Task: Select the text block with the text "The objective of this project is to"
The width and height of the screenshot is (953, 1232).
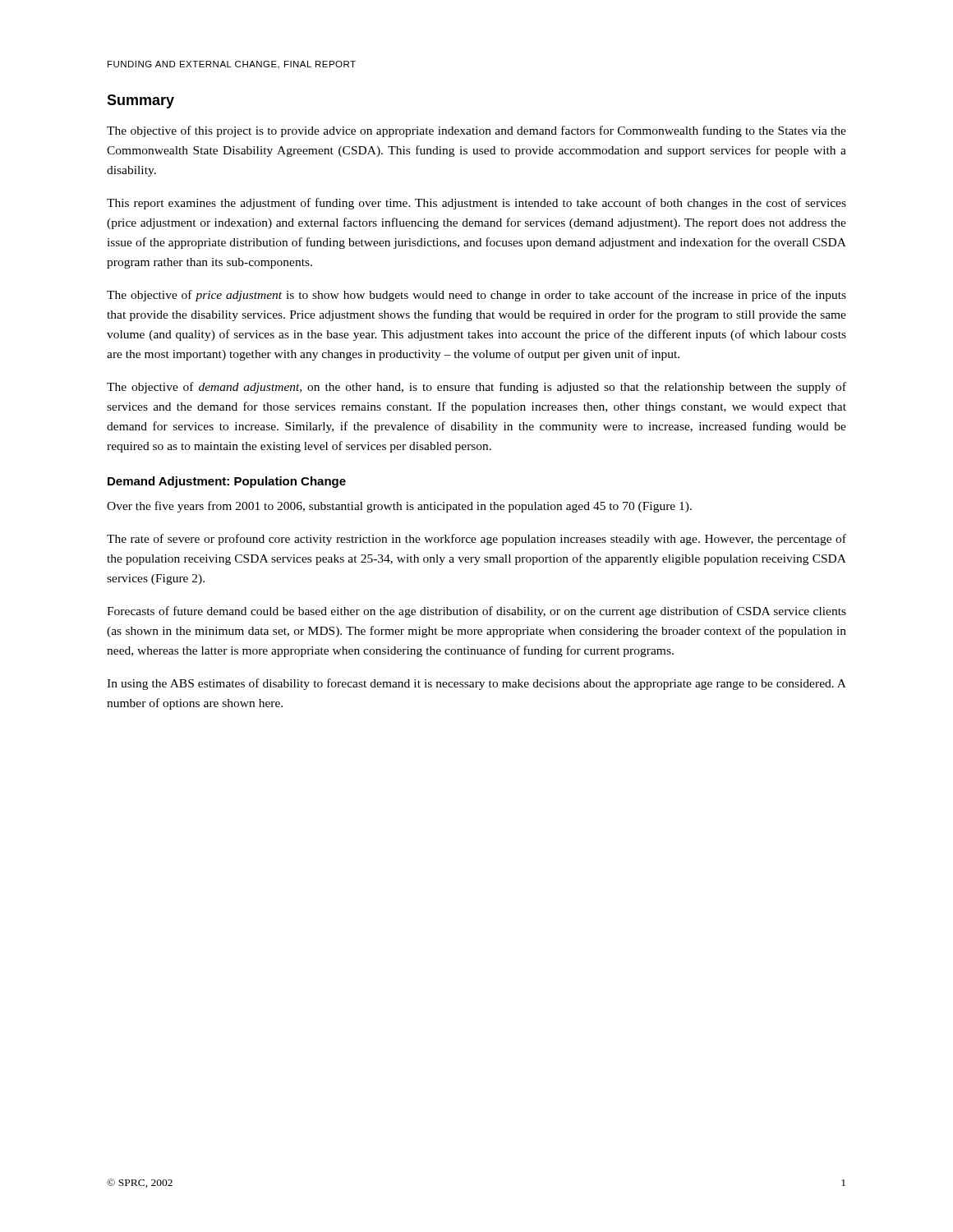Action: click(476, 150)
